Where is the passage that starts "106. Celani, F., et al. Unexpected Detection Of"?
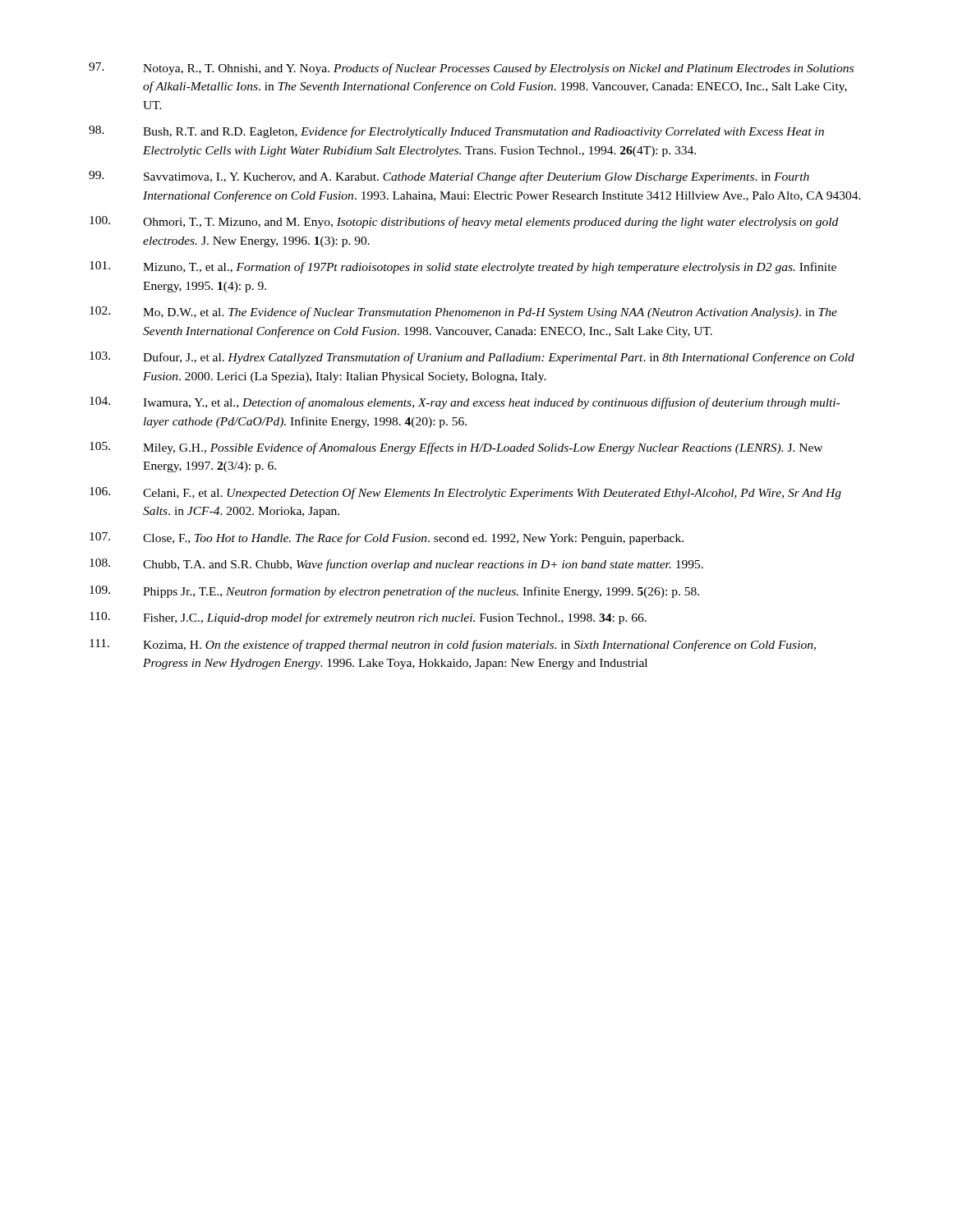Viewport: 953px width, 1232px height. tap(476, 502)
